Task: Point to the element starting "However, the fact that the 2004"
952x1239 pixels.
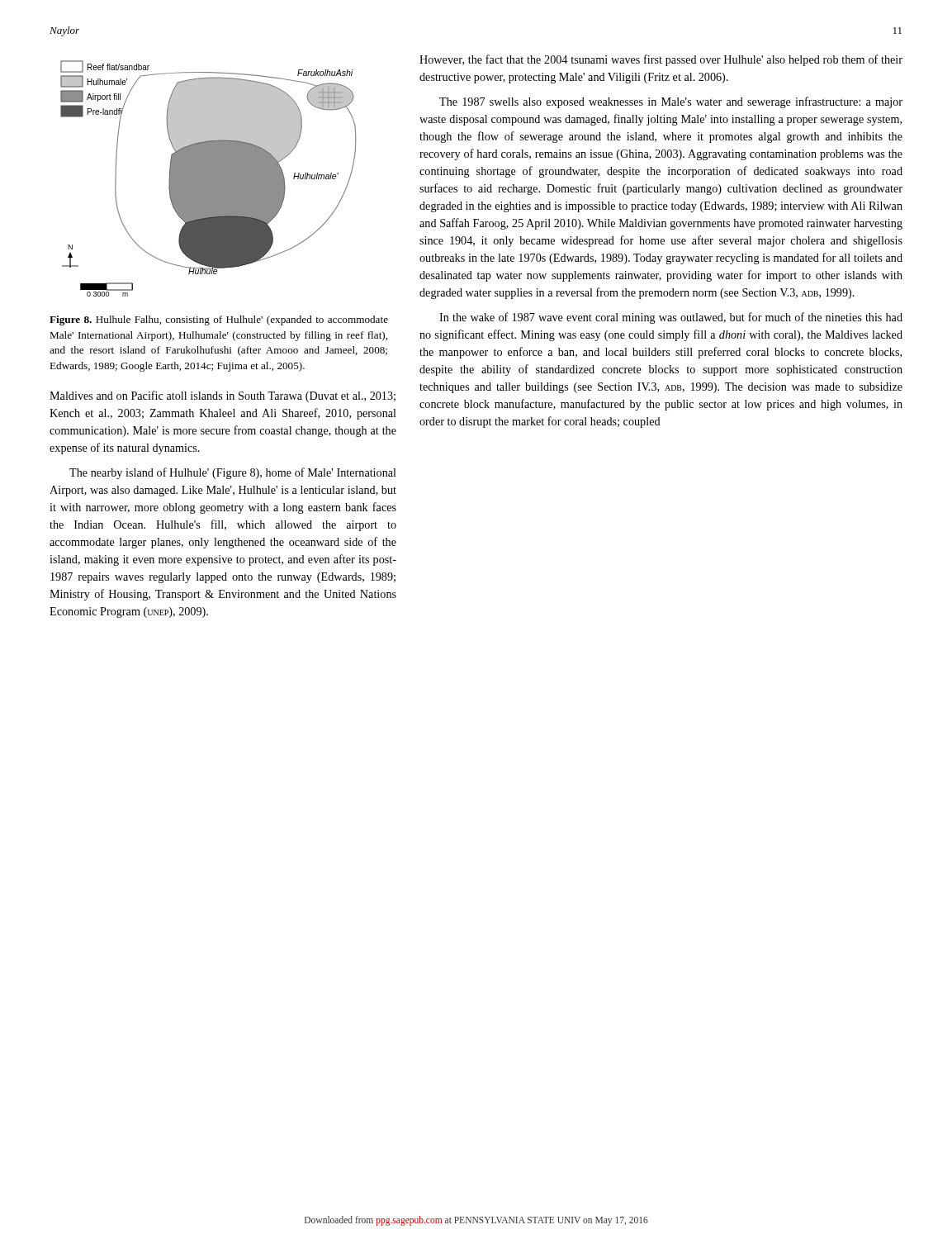Action: [661, 241]
